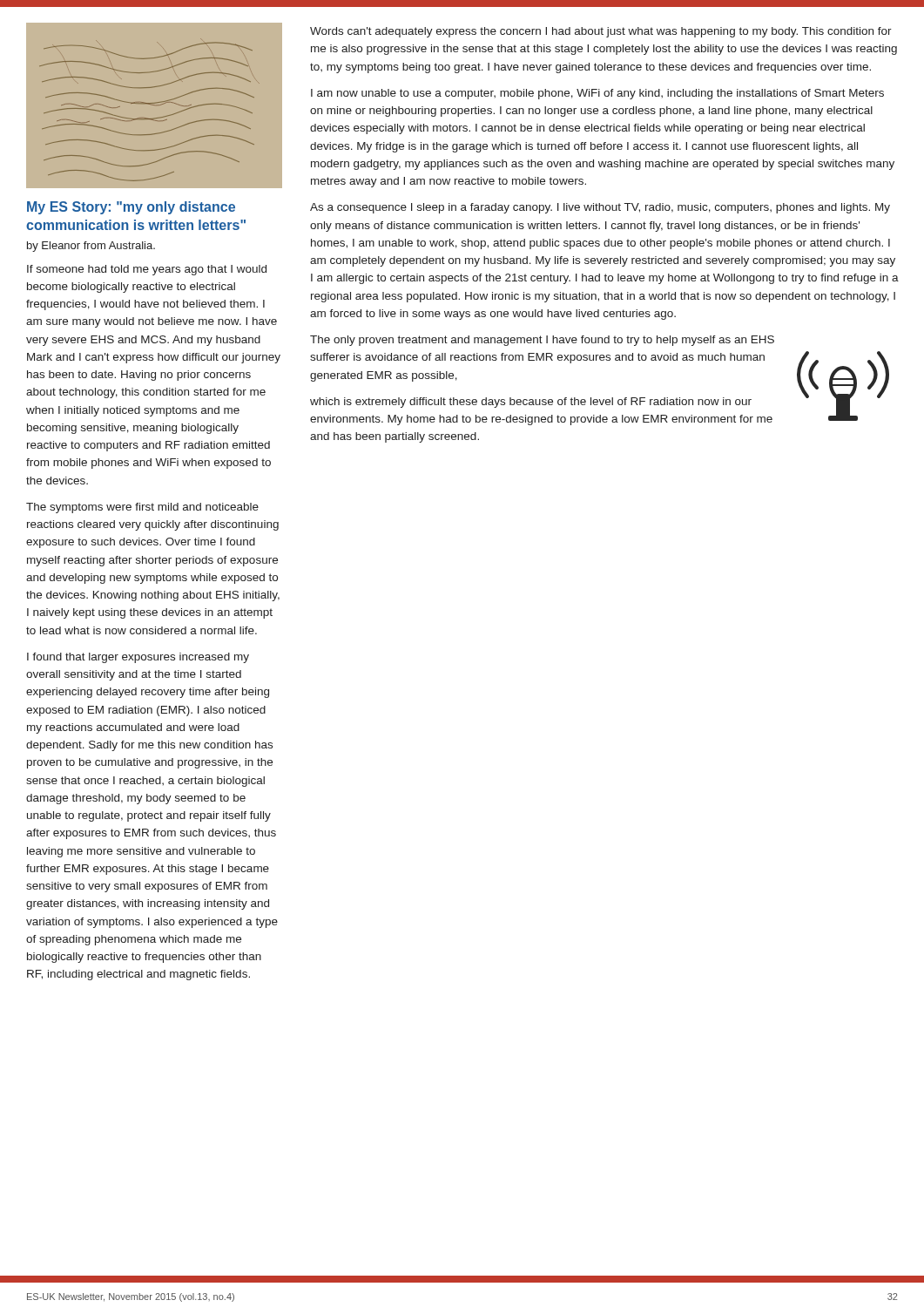The width and height of the screenshot is (924, 1307).
Task: Find the text block containing "I found that larger exposures increased my overall"
Action: pyautogui.click(x=154, y=816)
